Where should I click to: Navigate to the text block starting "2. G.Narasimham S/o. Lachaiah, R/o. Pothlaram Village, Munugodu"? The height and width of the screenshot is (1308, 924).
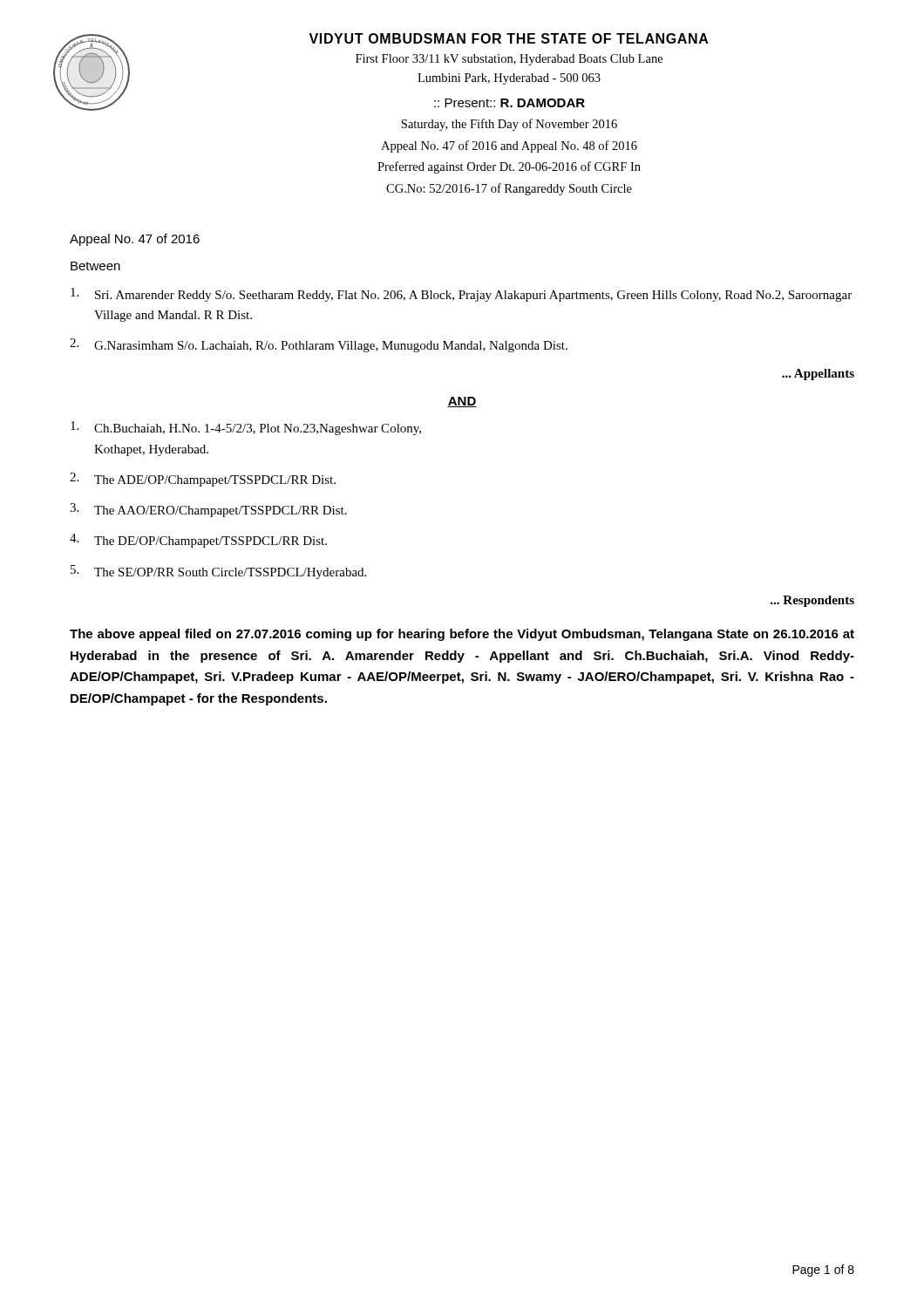tap(462, 346)
